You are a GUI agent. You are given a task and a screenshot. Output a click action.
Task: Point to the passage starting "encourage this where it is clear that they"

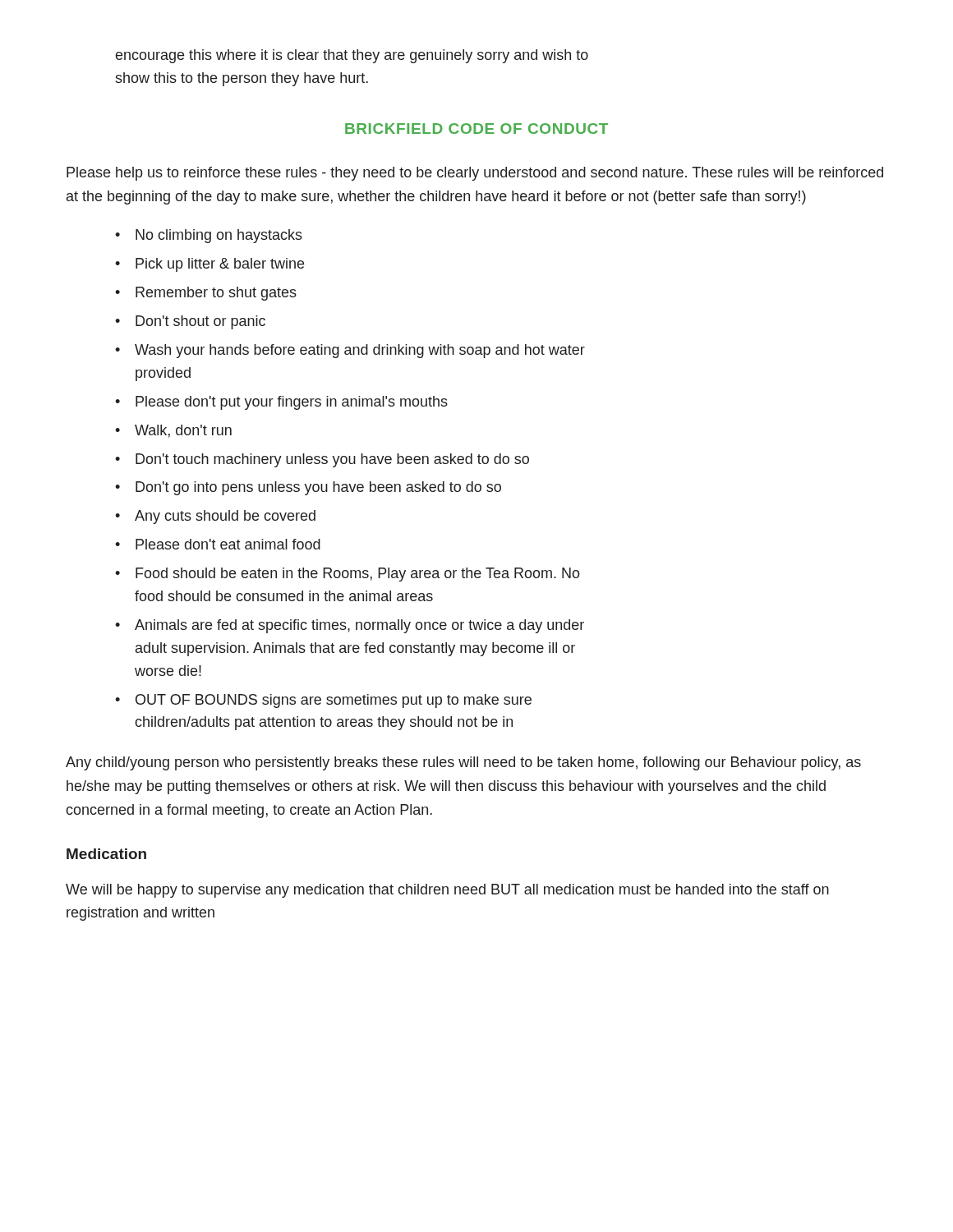[x=352, y=66]
